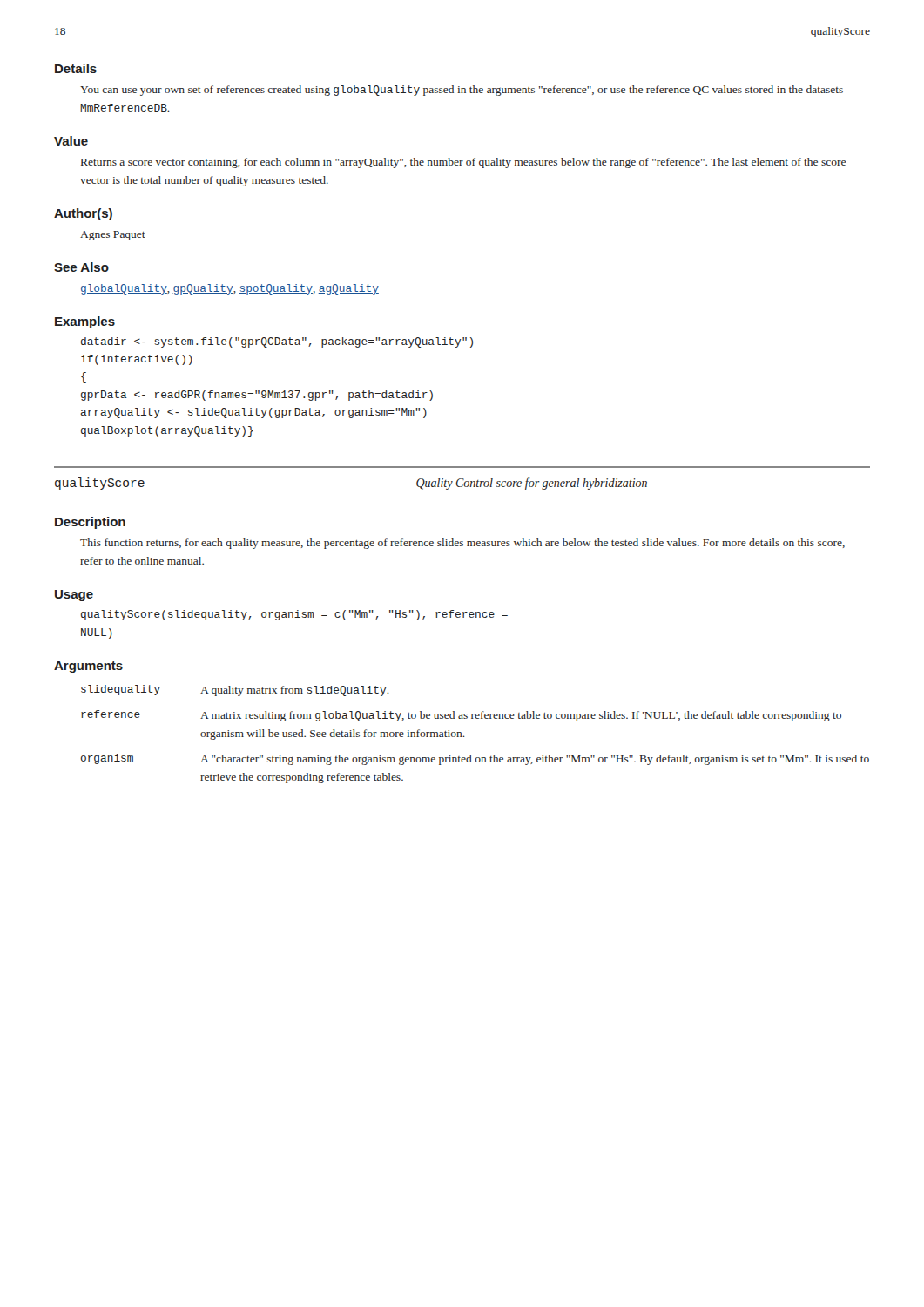Select the text block that says "This function returns, for each quality measure,"
The width and height of the screenshot is (924, 1307).
(x=463, y=552)
